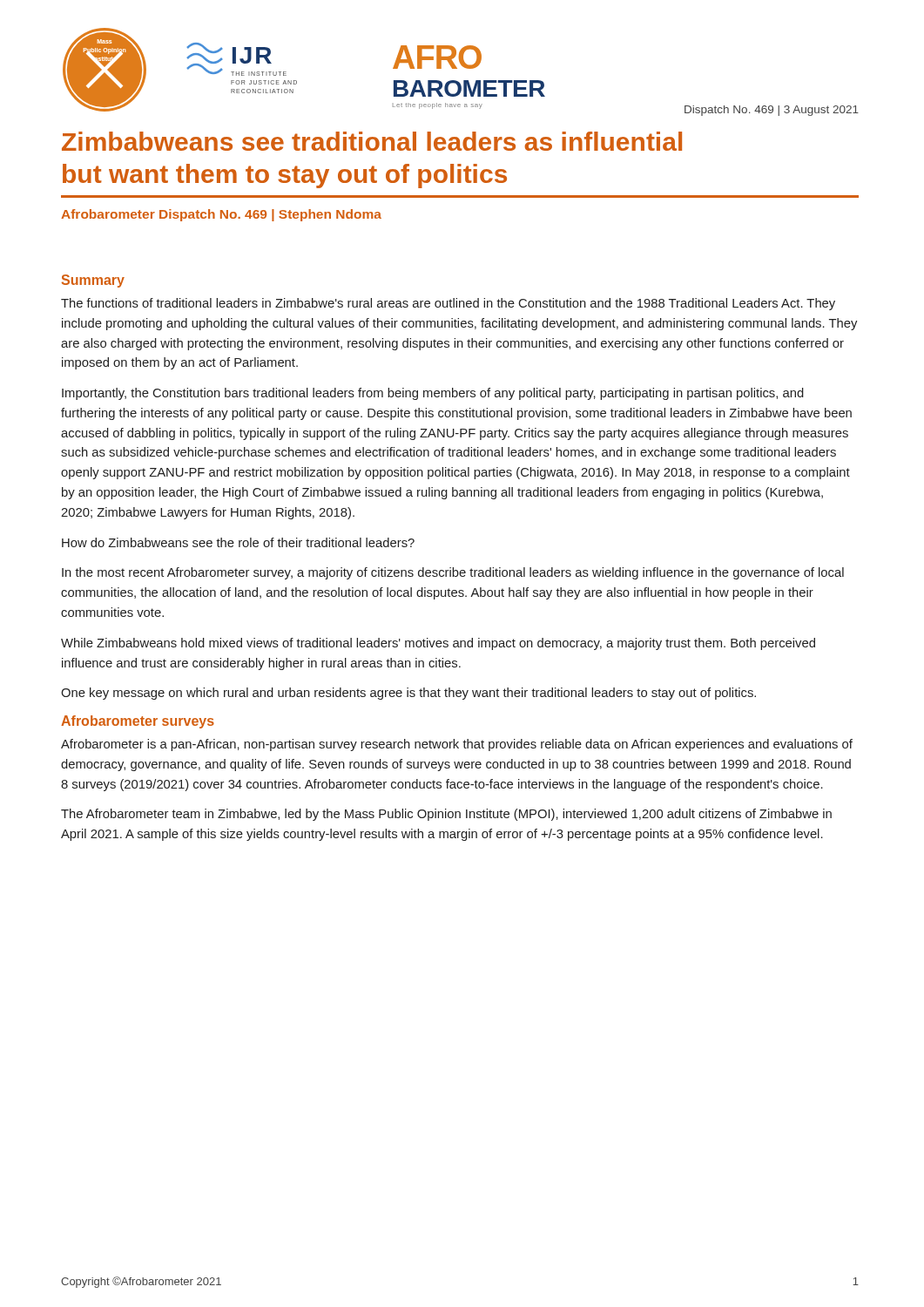
Task: Click on the text block with the text "Importantly, the Constitution bars traditional"
Action: pyautogui.click(x=460, y=453)
